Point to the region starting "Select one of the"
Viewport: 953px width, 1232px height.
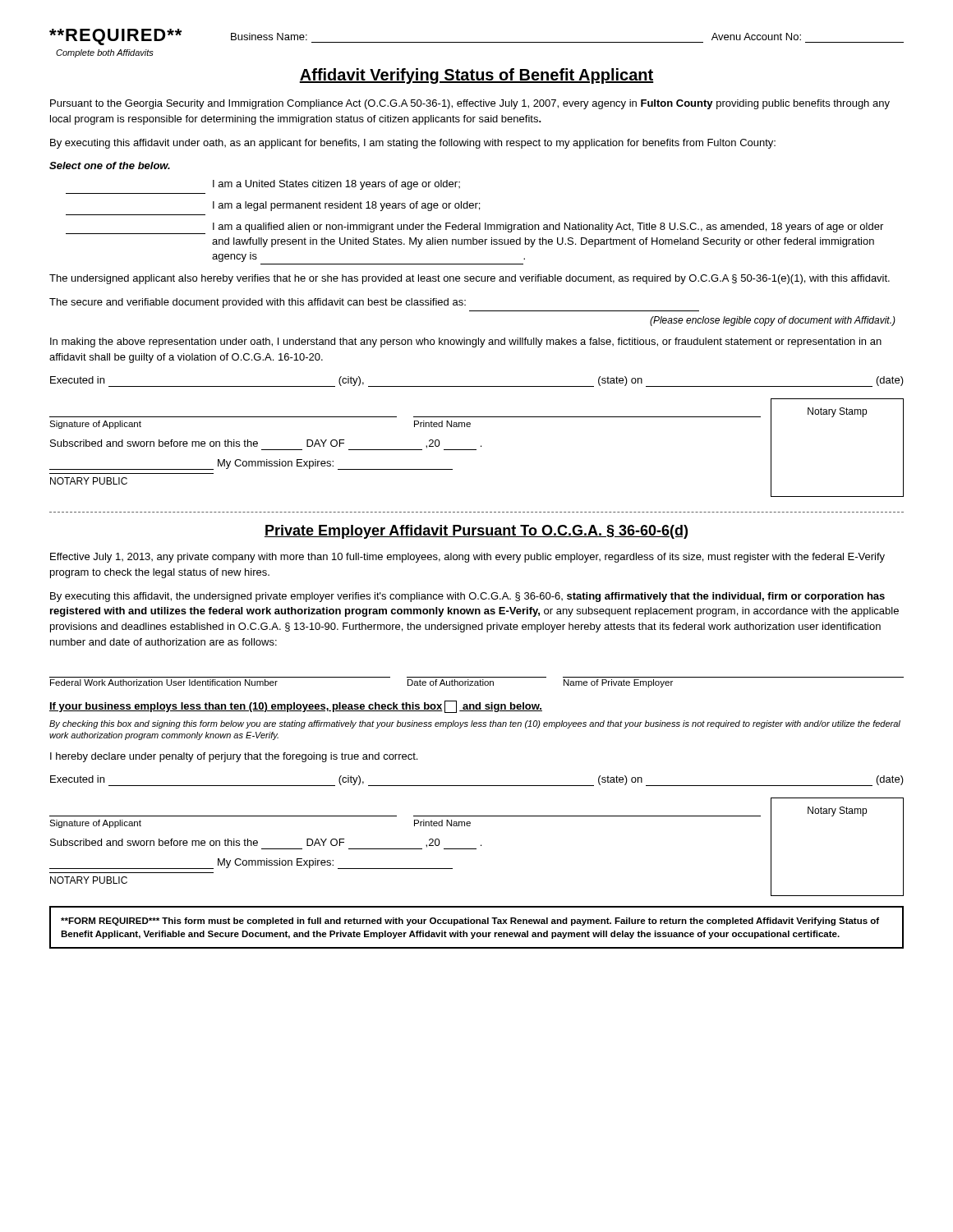point(110,165)
